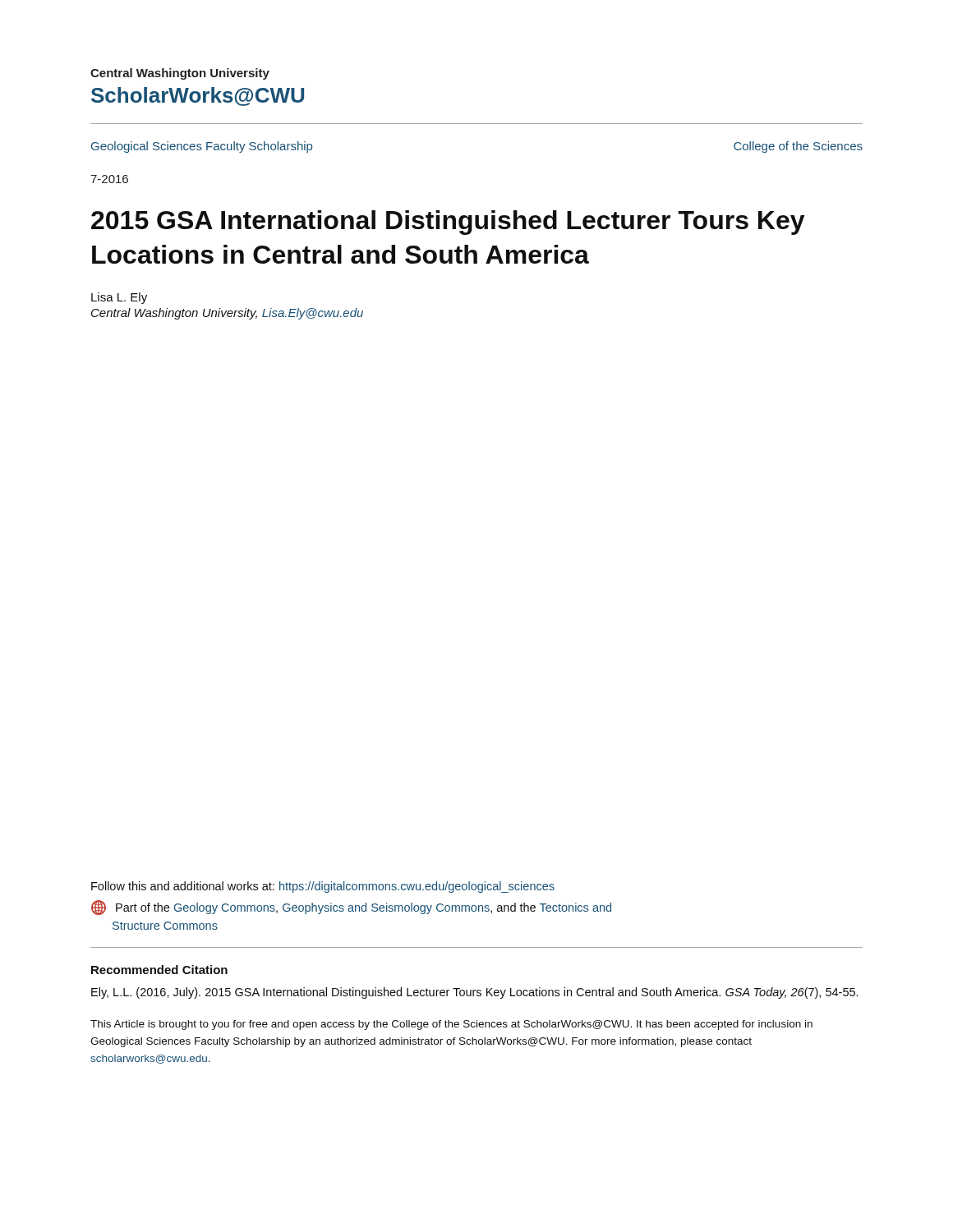This screenshot has width=953, height=1232.
Task: Select the text block containing "Part of the Geology Commons, Geophysics and"
Action: click(x=351, y=908)
